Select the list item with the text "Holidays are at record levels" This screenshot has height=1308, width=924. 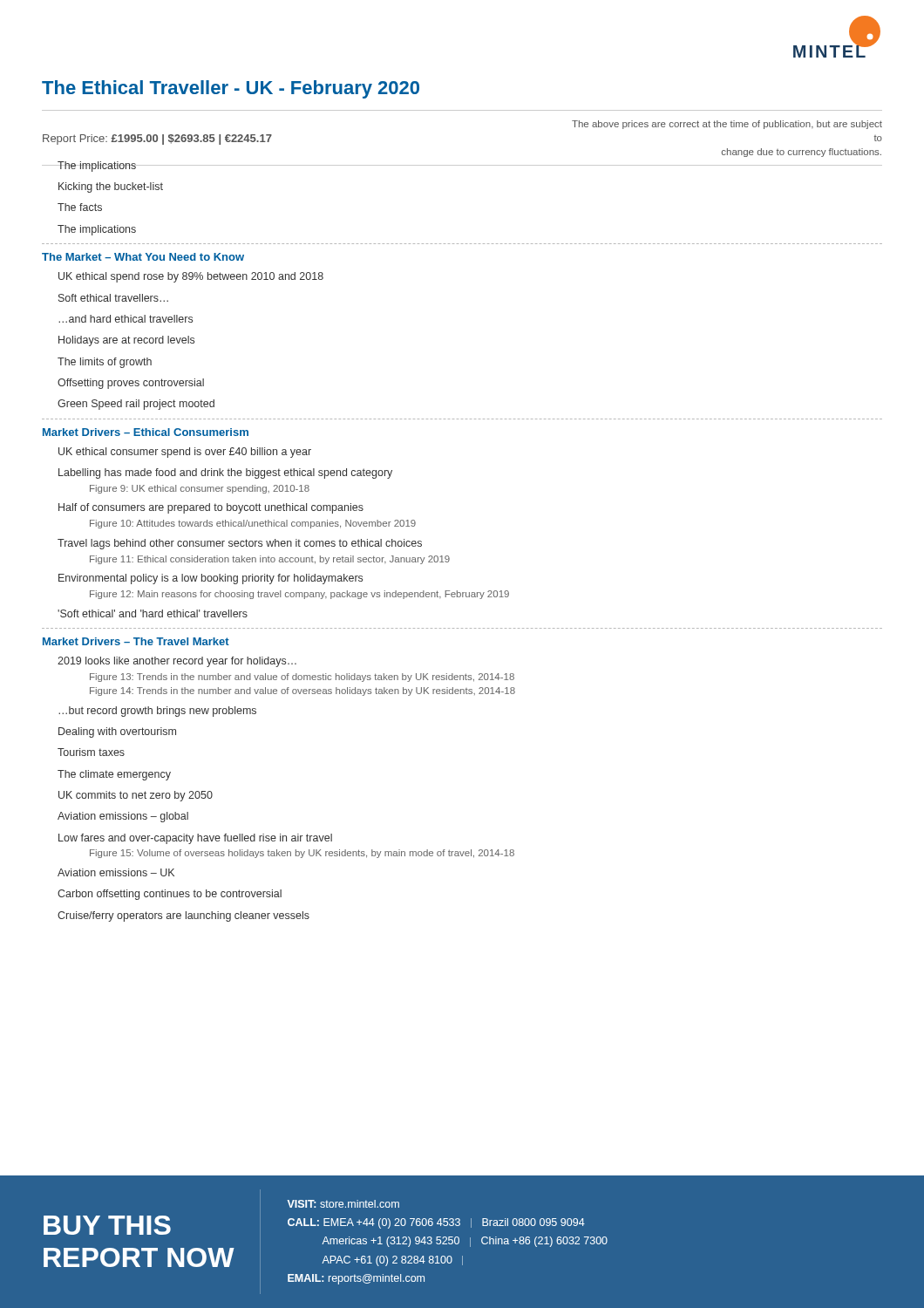tap(126, 340)
